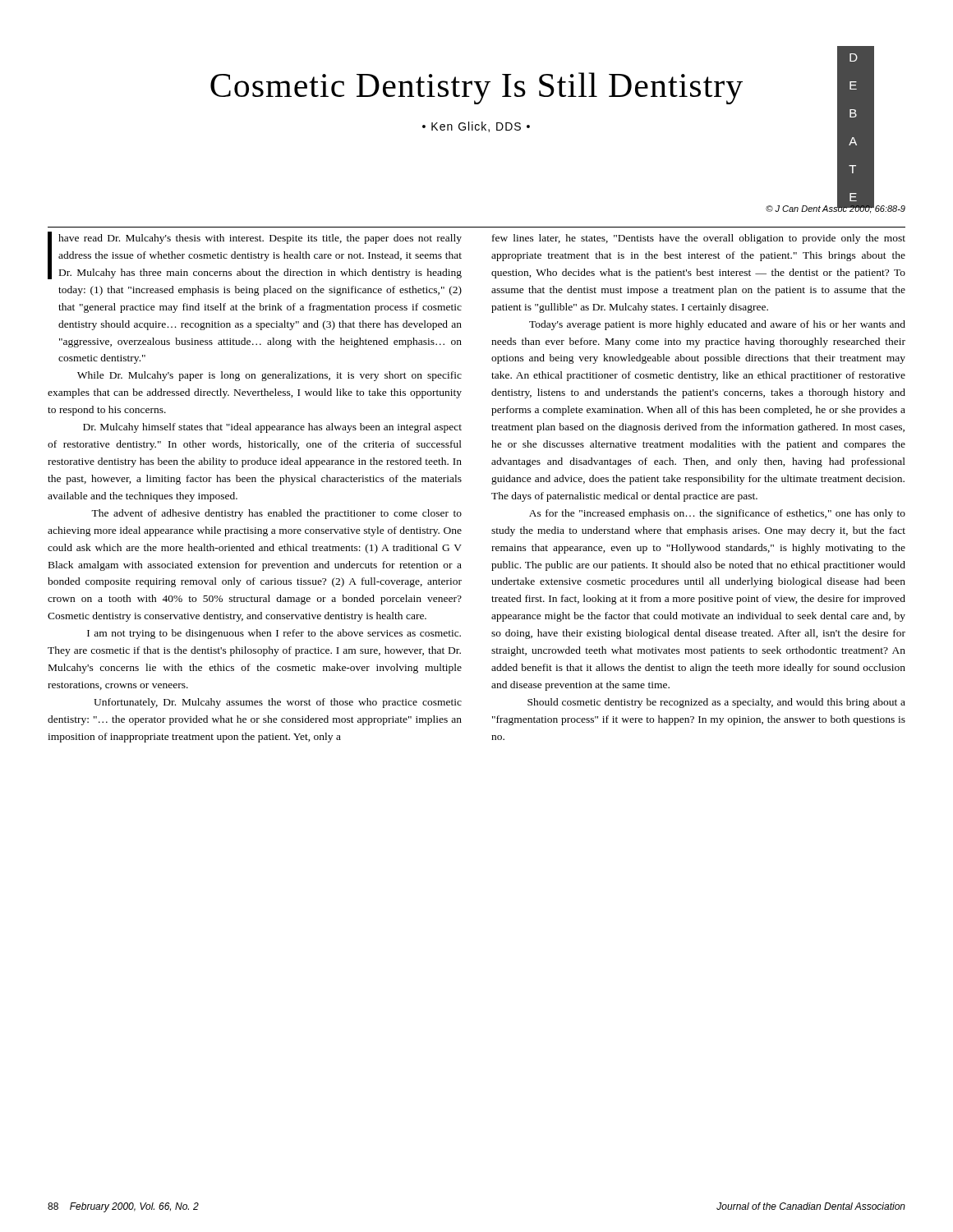Viewport: 953px width, 1232px height.
Task: Point to the block beginning "• Ken Glick,"
Action: 476,126
